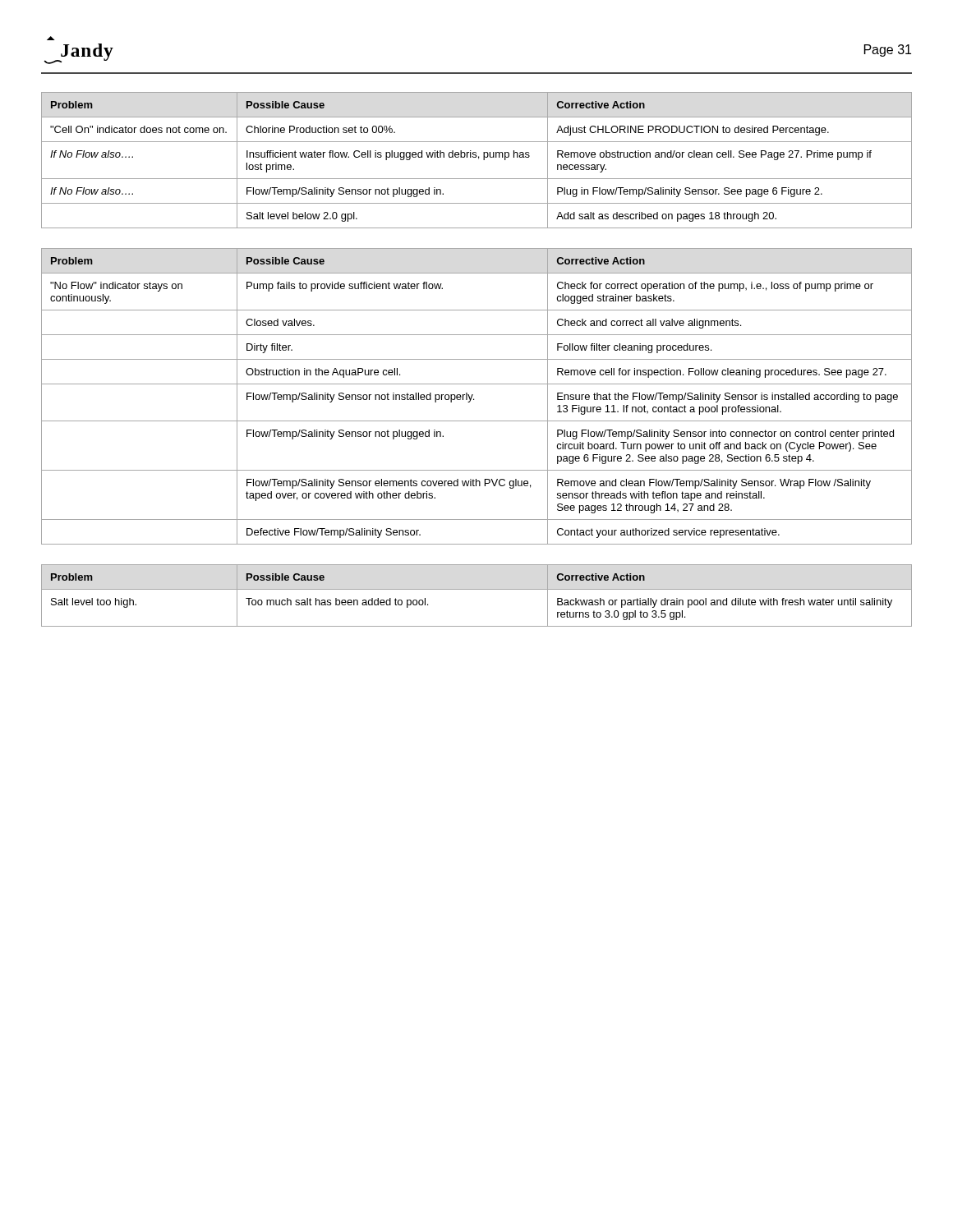Find the table that mentions "Flow/Temp/Salinity Sensor elements covered"
The image size is (953, 1232).
pyautogui.click(x=476, y=396)
